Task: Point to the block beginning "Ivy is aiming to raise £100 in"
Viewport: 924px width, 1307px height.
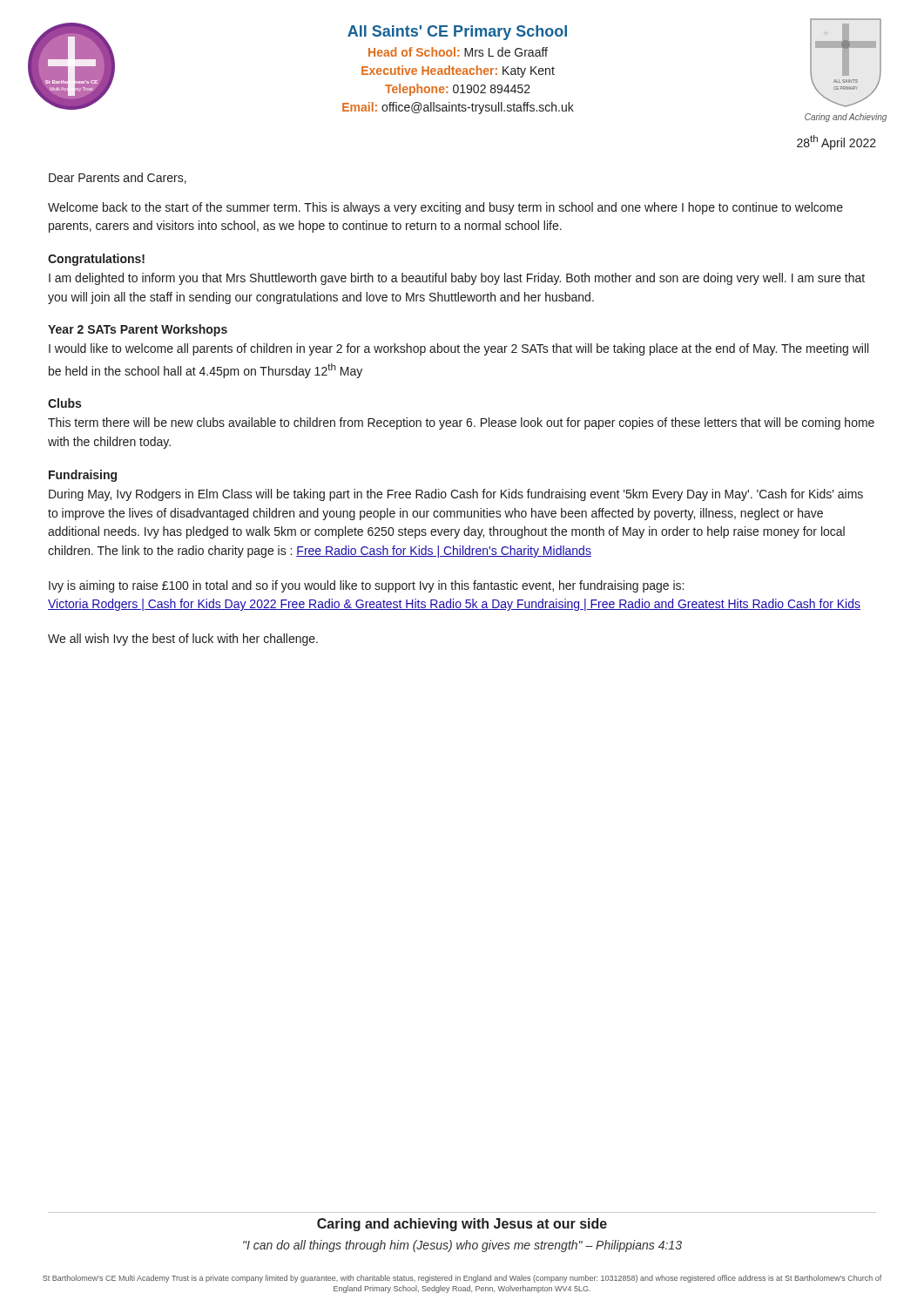Action: (454, 595)
